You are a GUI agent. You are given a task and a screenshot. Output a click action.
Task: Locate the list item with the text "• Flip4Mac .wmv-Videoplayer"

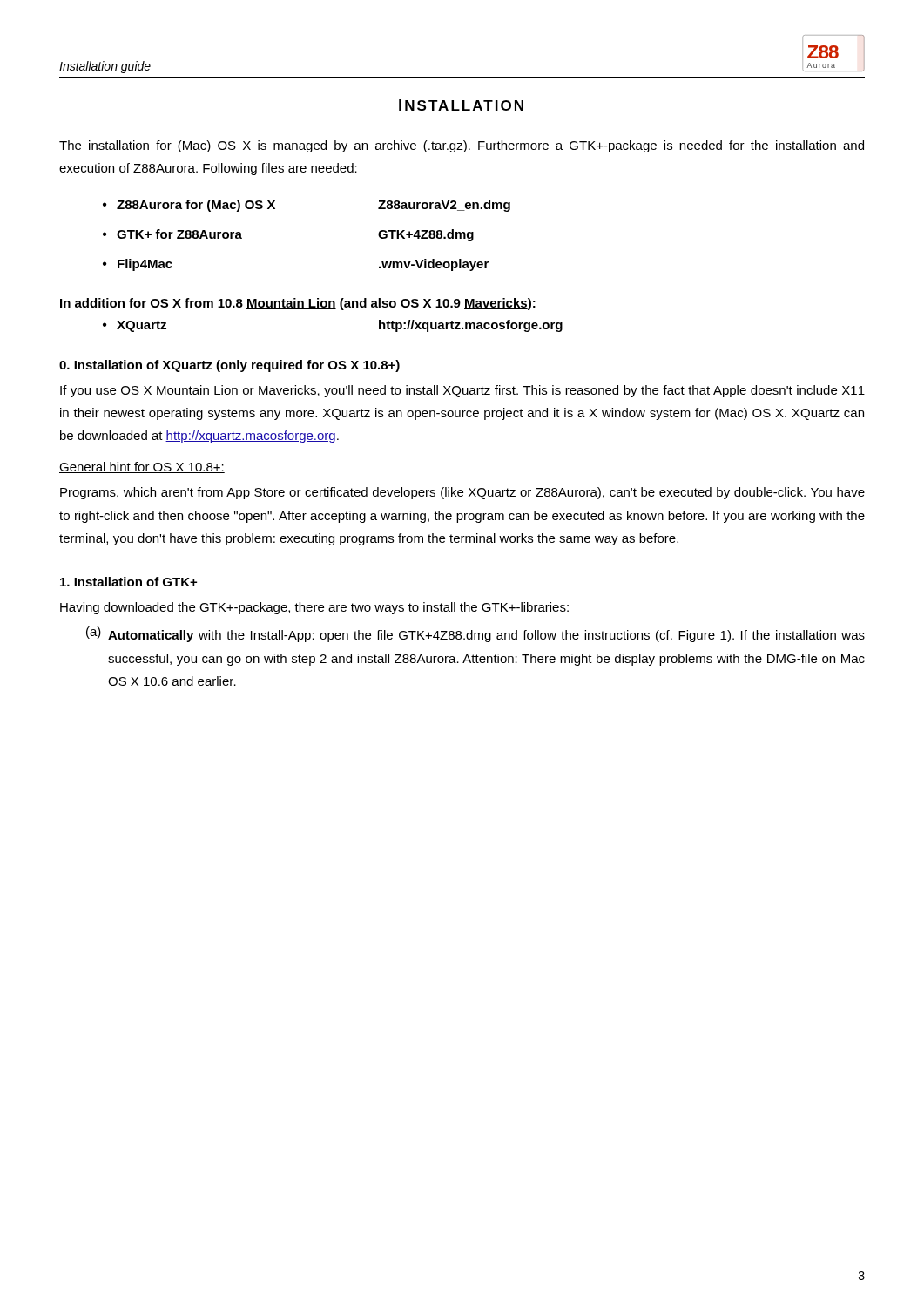coord(135,264)
